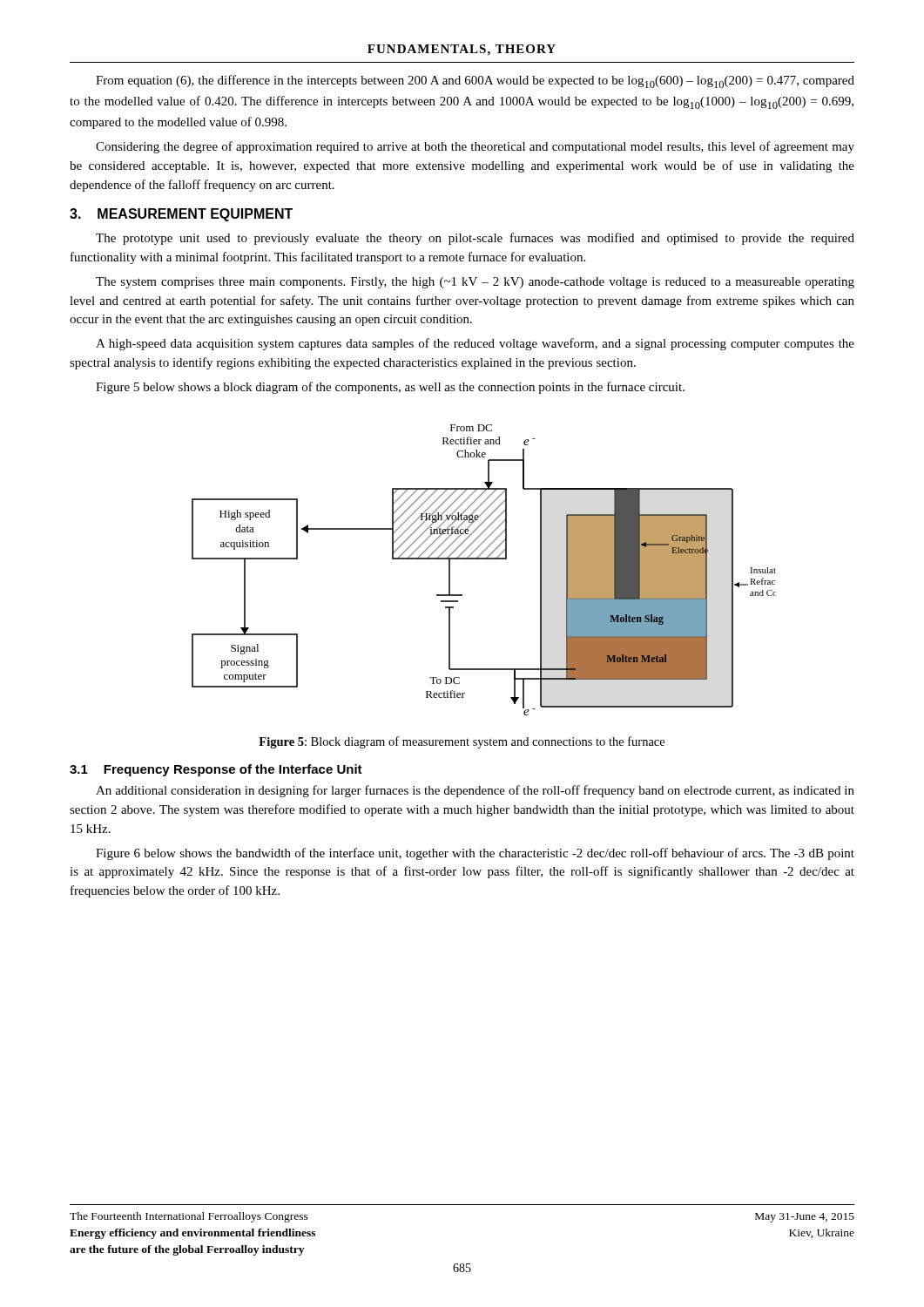Image resolution: width=924 pixels, height=1307 pixels.
Task: Select the schematic
Action: [x=462, y=571]
